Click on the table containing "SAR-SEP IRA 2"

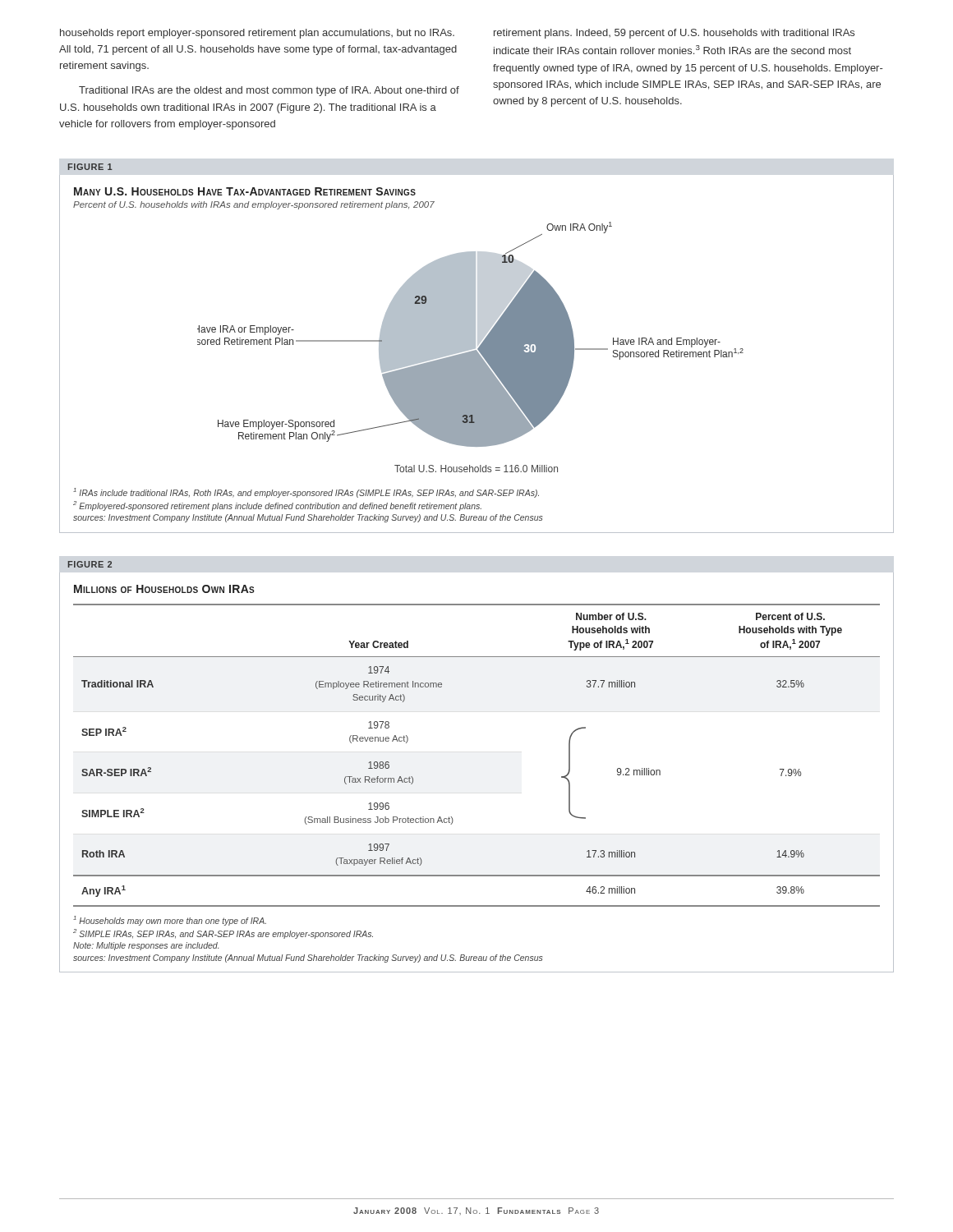[476, 784]
